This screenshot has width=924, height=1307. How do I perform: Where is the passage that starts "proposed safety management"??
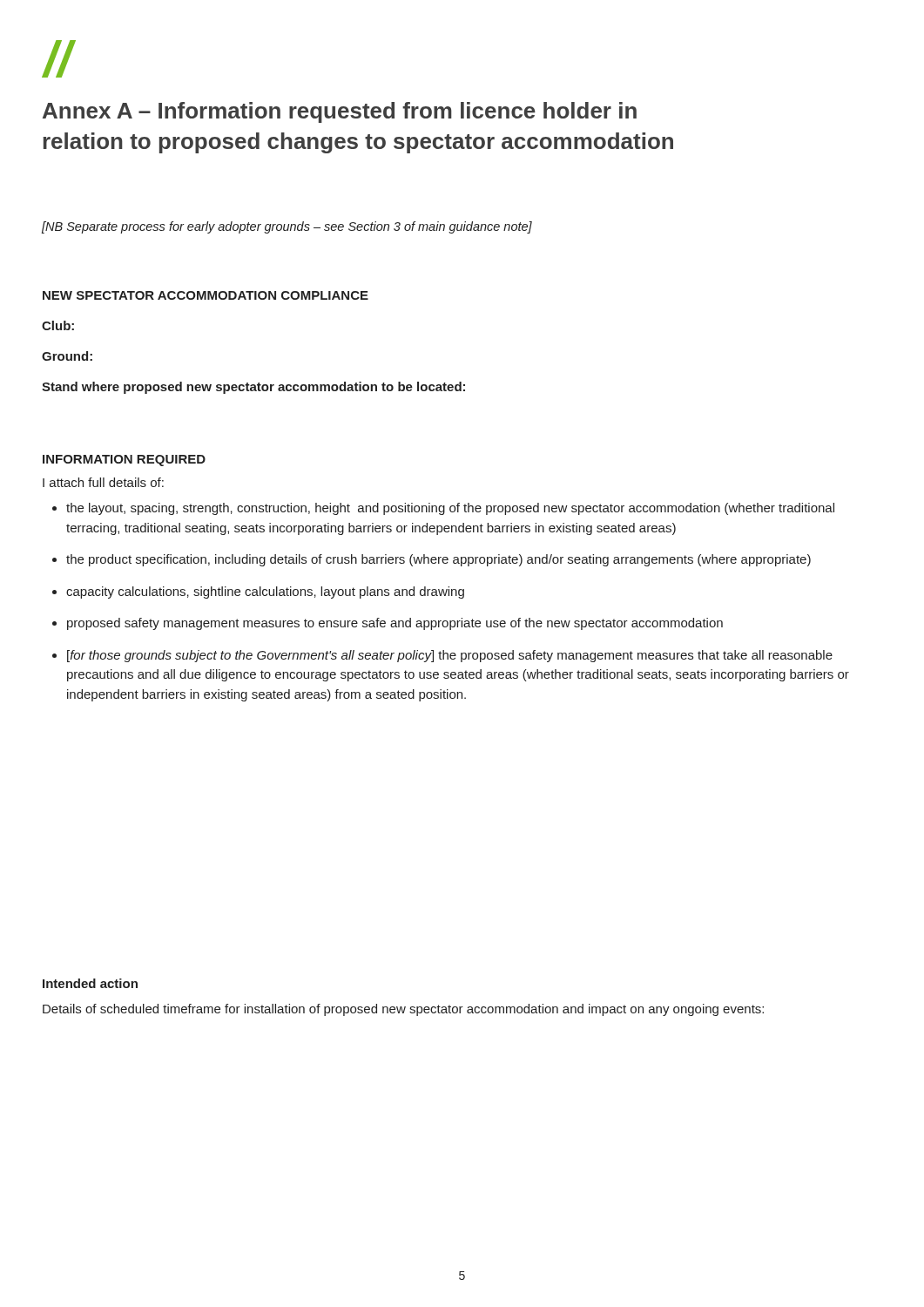click(x=395, y=623)
